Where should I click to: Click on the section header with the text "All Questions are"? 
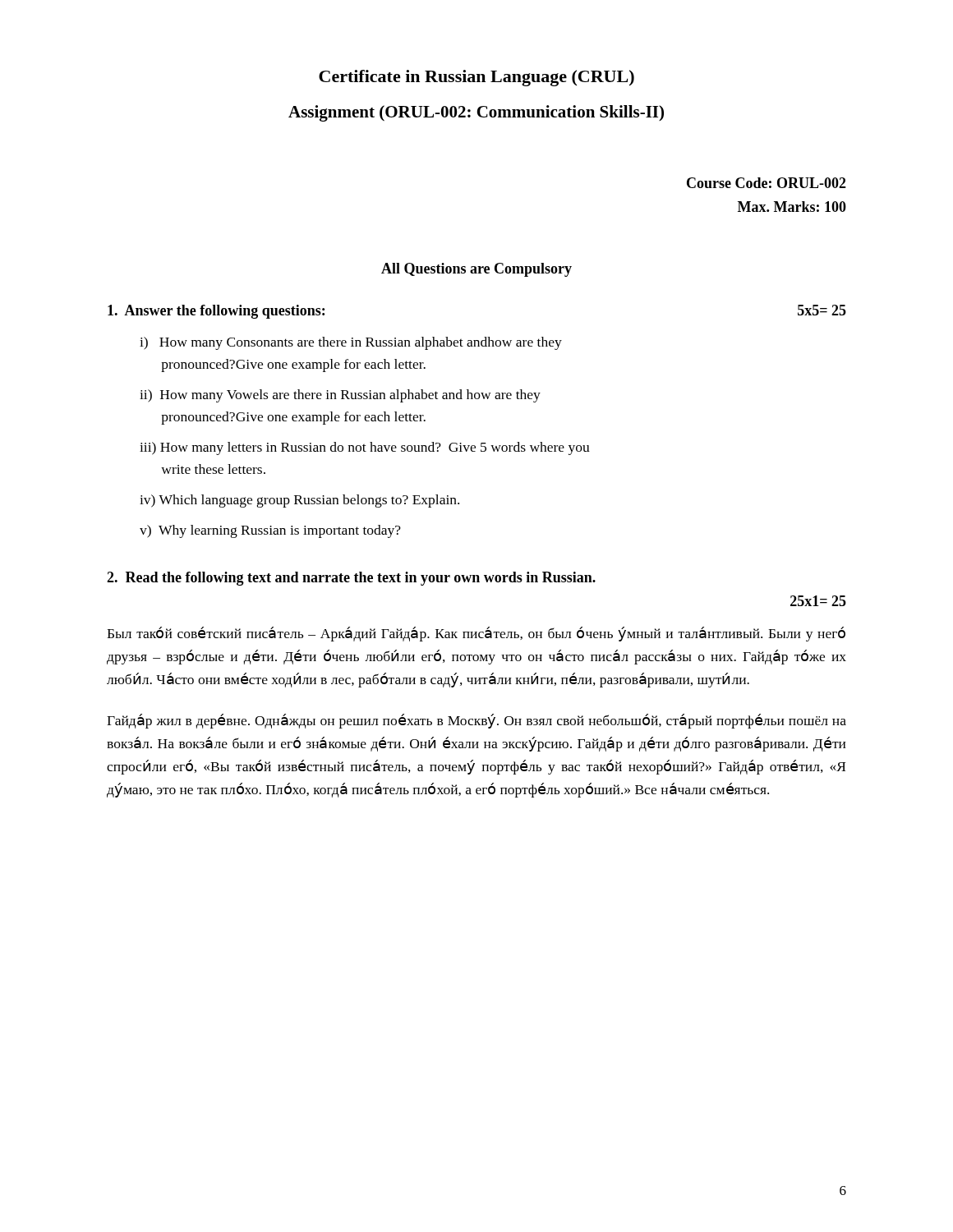(476, 268)
